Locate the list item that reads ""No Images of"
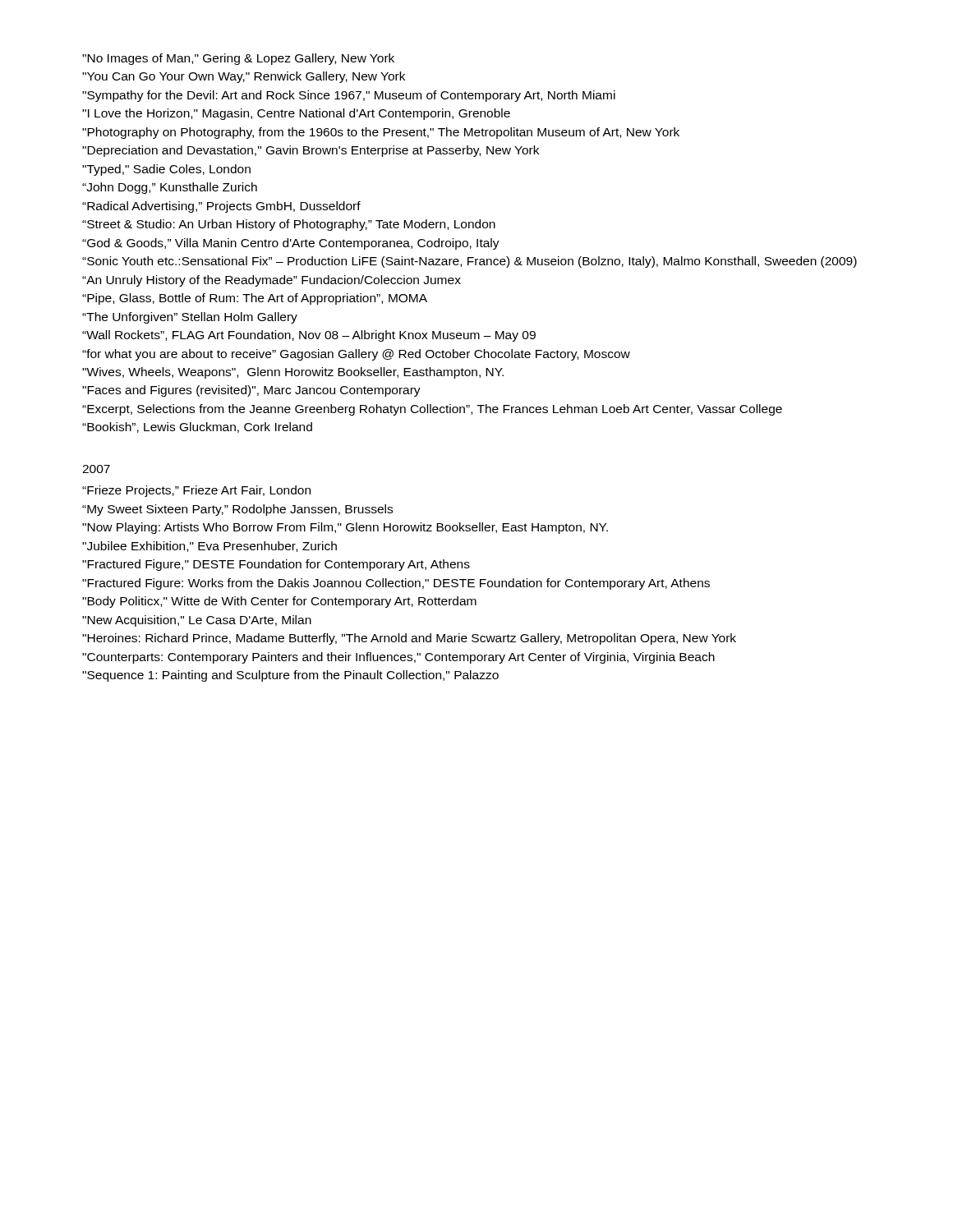 [238, 58]
